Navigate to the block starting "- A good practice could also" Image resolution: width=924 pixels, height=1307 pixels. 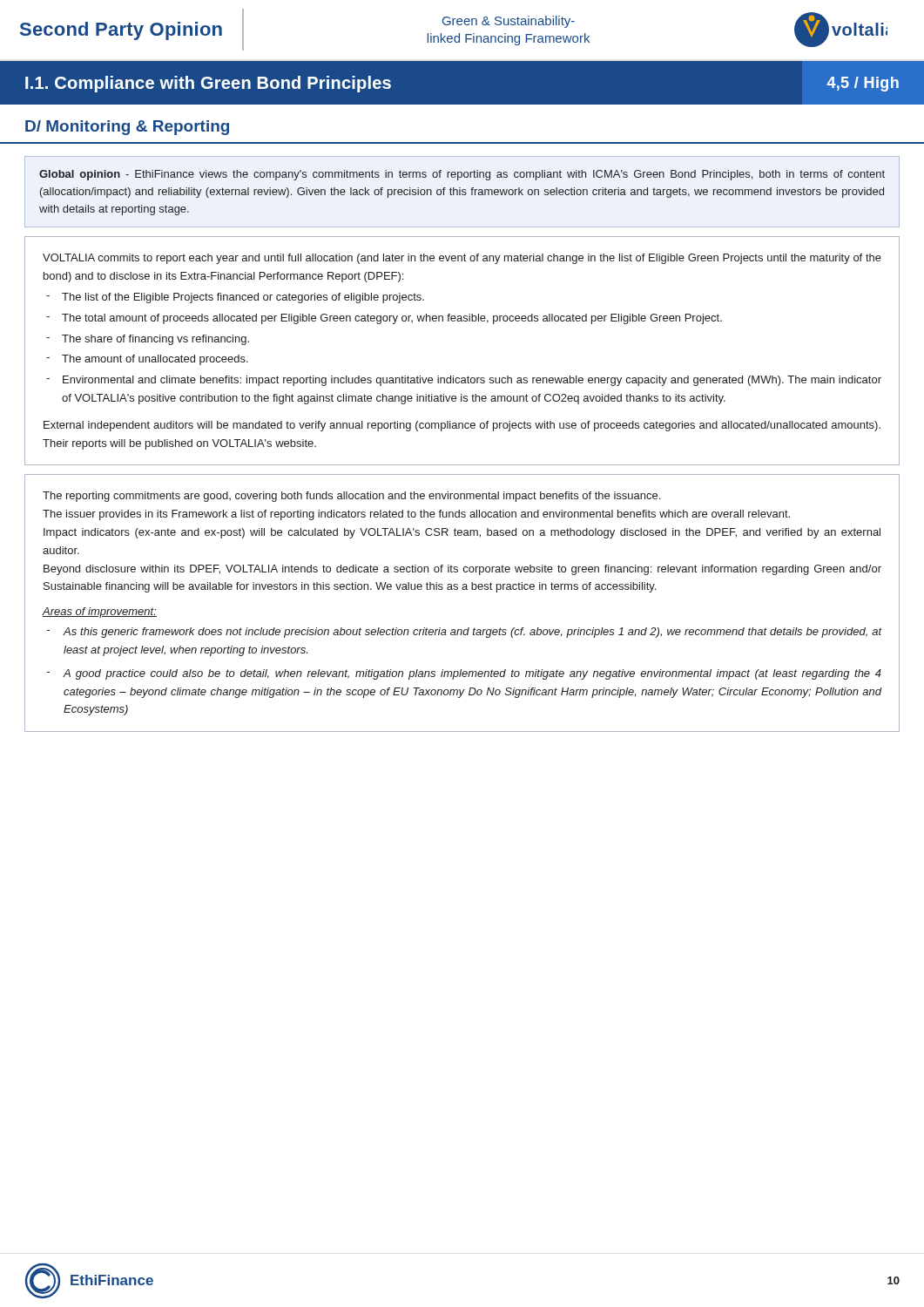pos(464,692)
